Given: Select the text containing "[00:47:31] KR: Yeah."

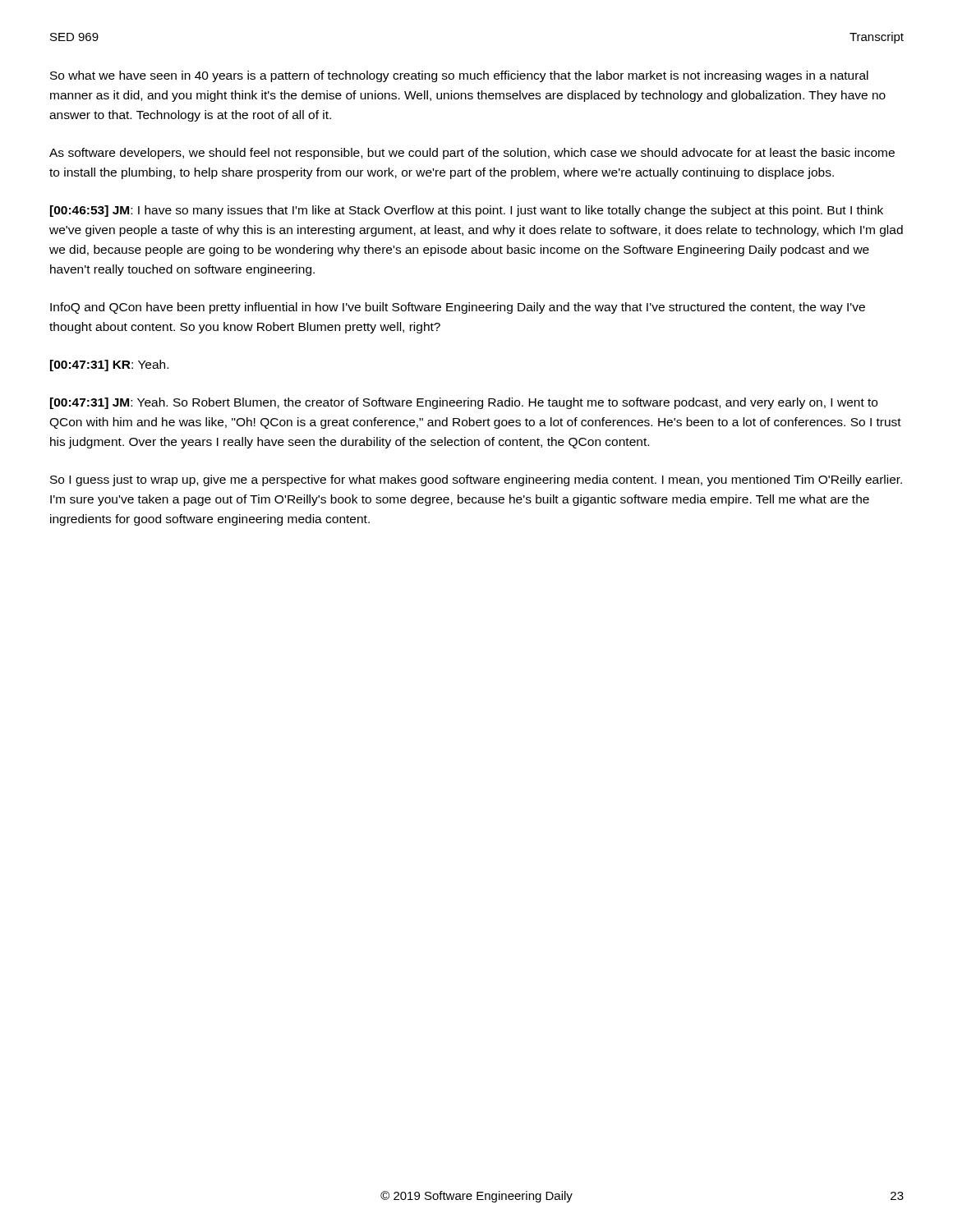Looking at the screenshot, I should (109, 364).
